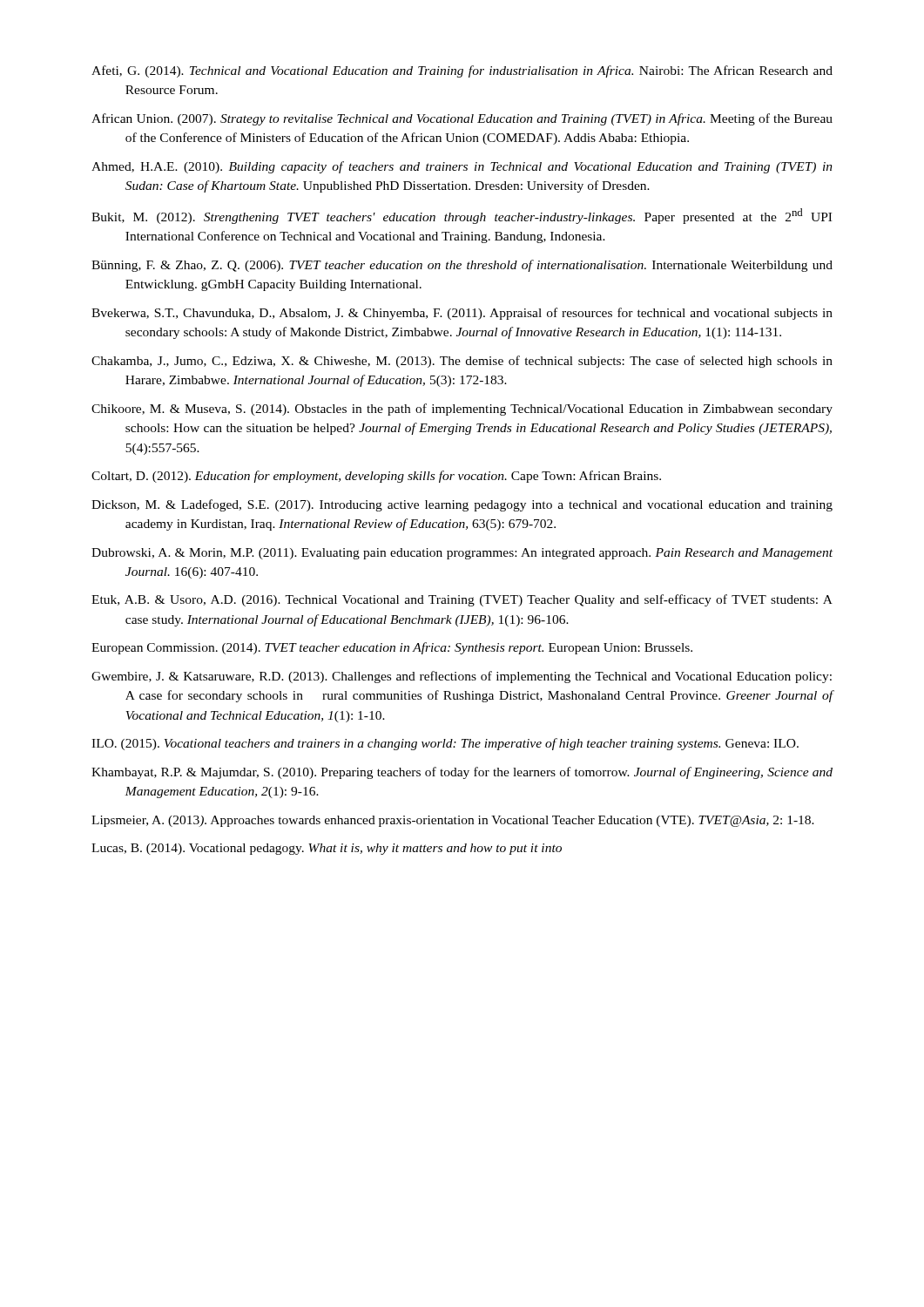Locate the text block starting "European Commission. (2014). TVET teacher education in Africa:"
The image size is (924, 1307).
(x=392, y=647)
